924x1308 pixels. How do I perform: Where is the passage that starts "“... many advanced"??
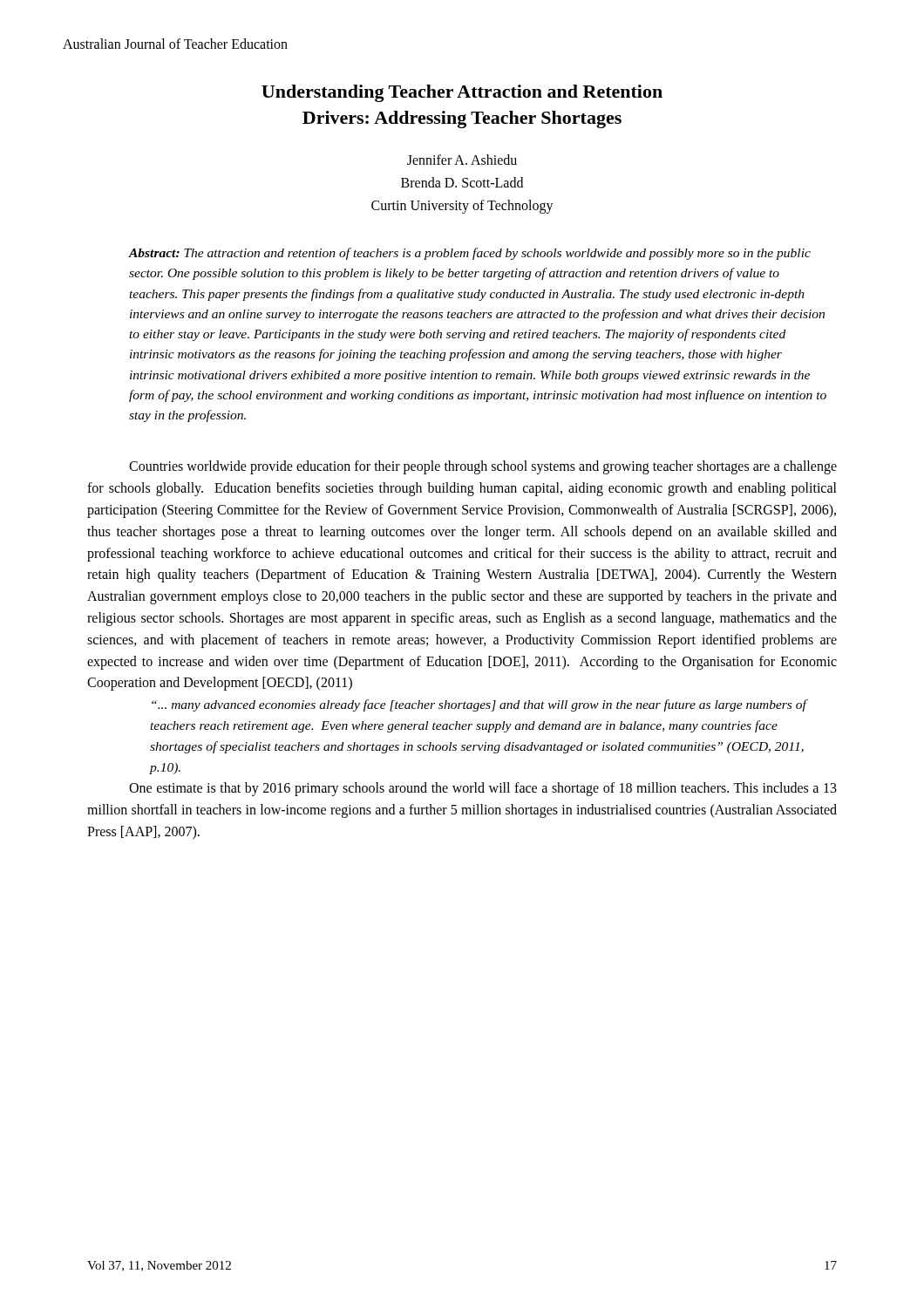click(x=478, y=736)
